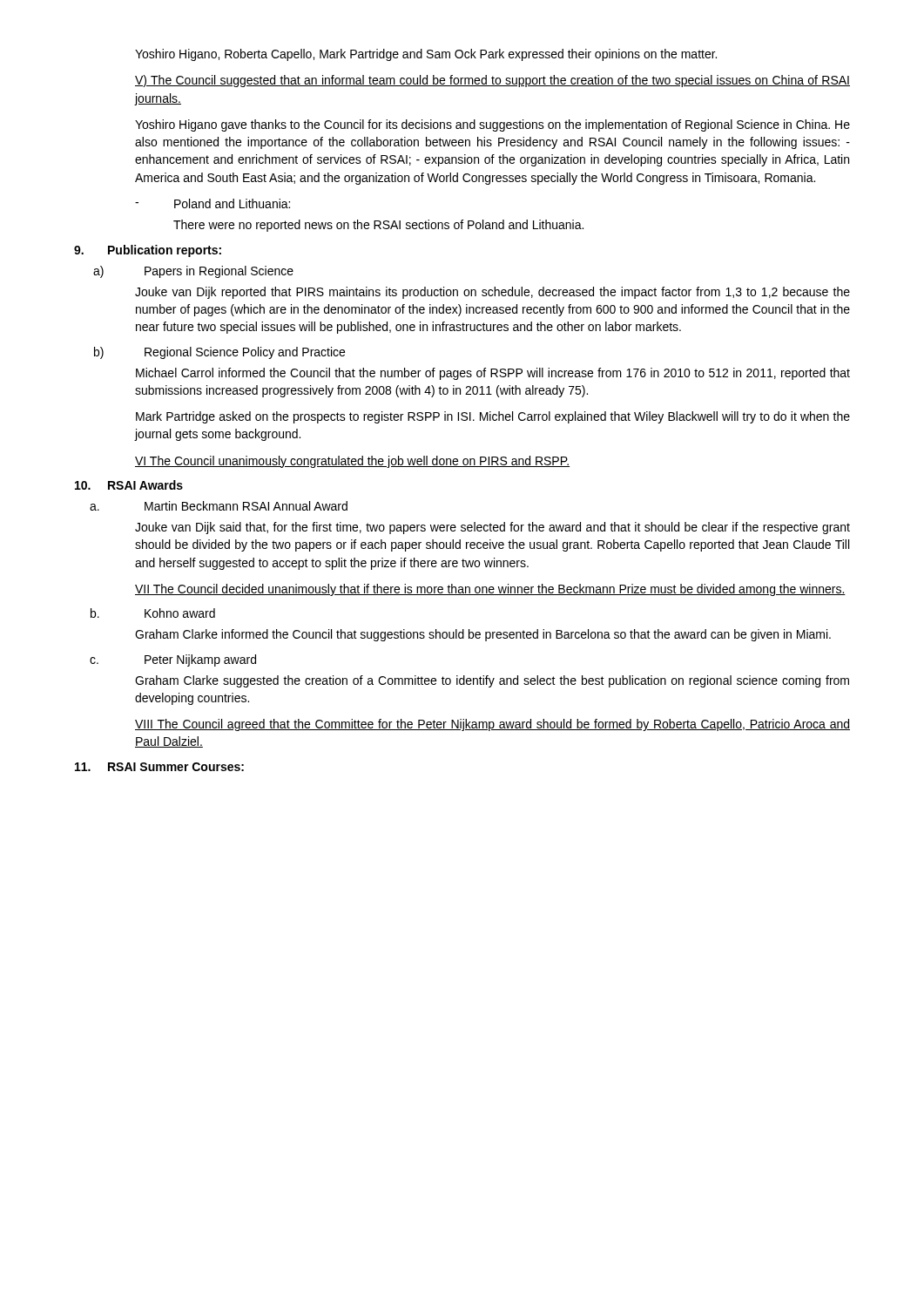Viewport: 924px width, 1307px height.
Task: Locate the section header with the text "10. RSAI Awards"
Action: click(129, 485)
